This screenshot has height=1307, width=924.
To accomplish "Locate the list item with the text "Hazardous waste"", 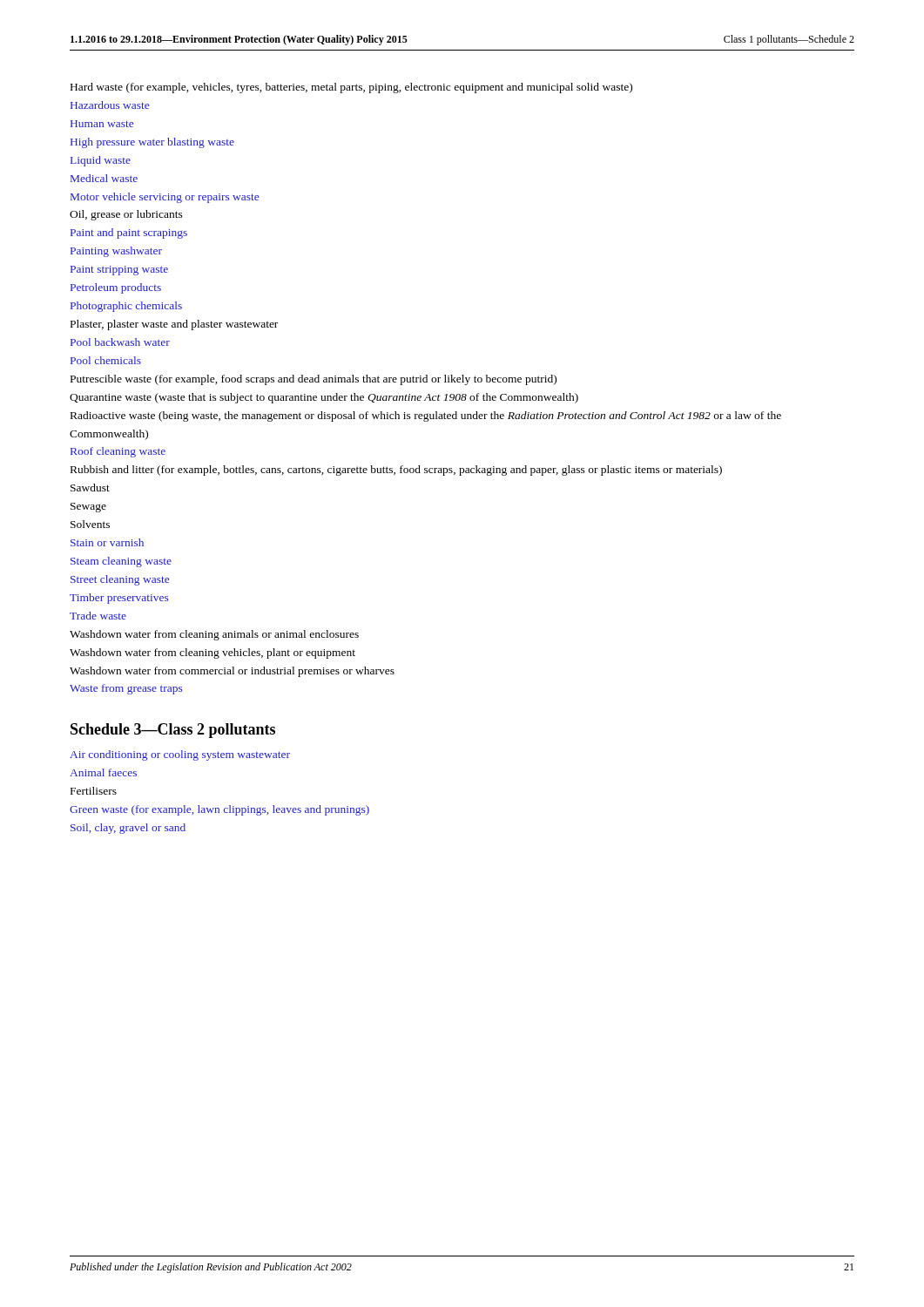I will point(110,105).
